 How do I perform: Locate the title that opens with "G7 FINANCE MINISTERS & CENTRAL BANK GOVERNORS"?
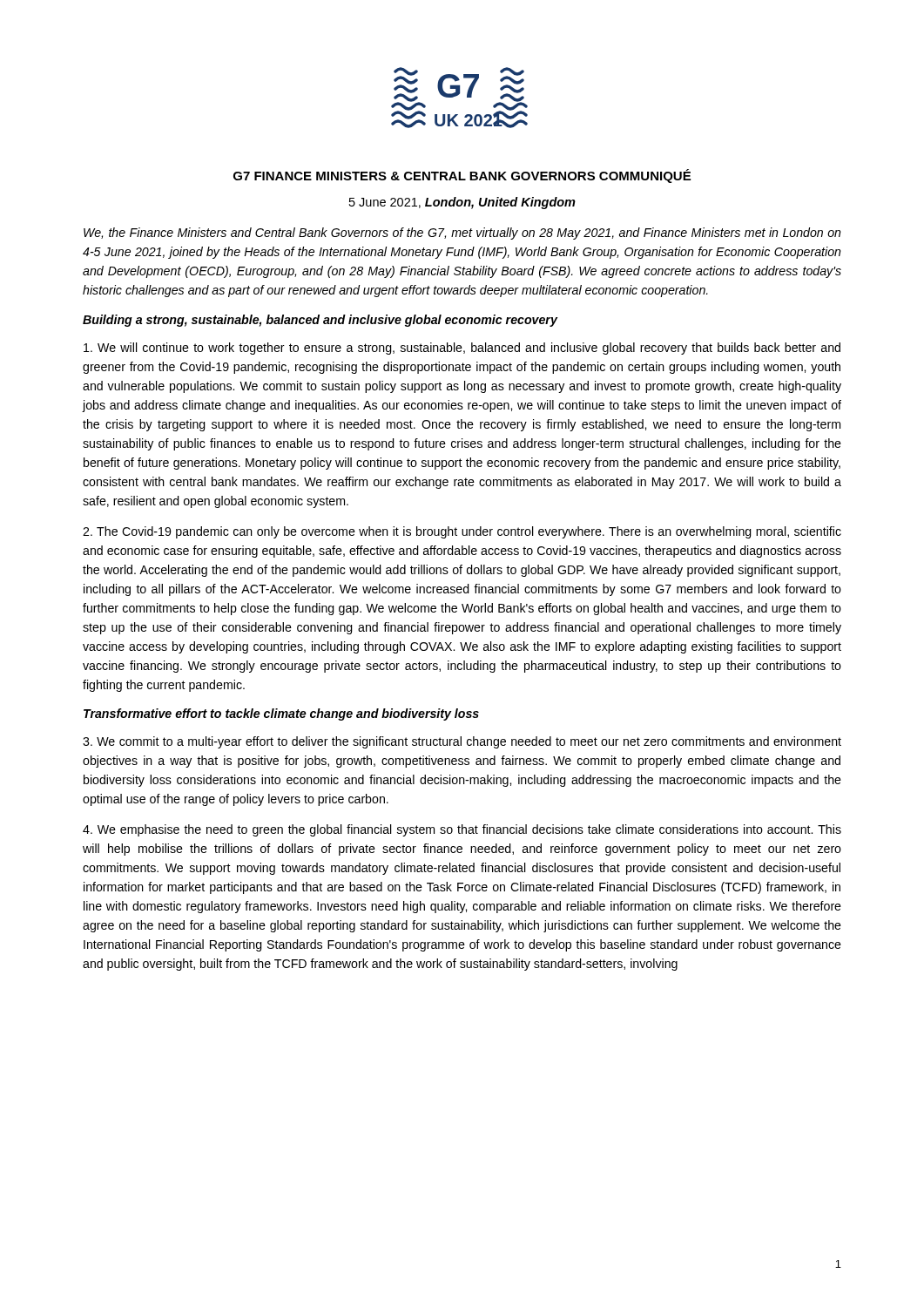[462, 176]
